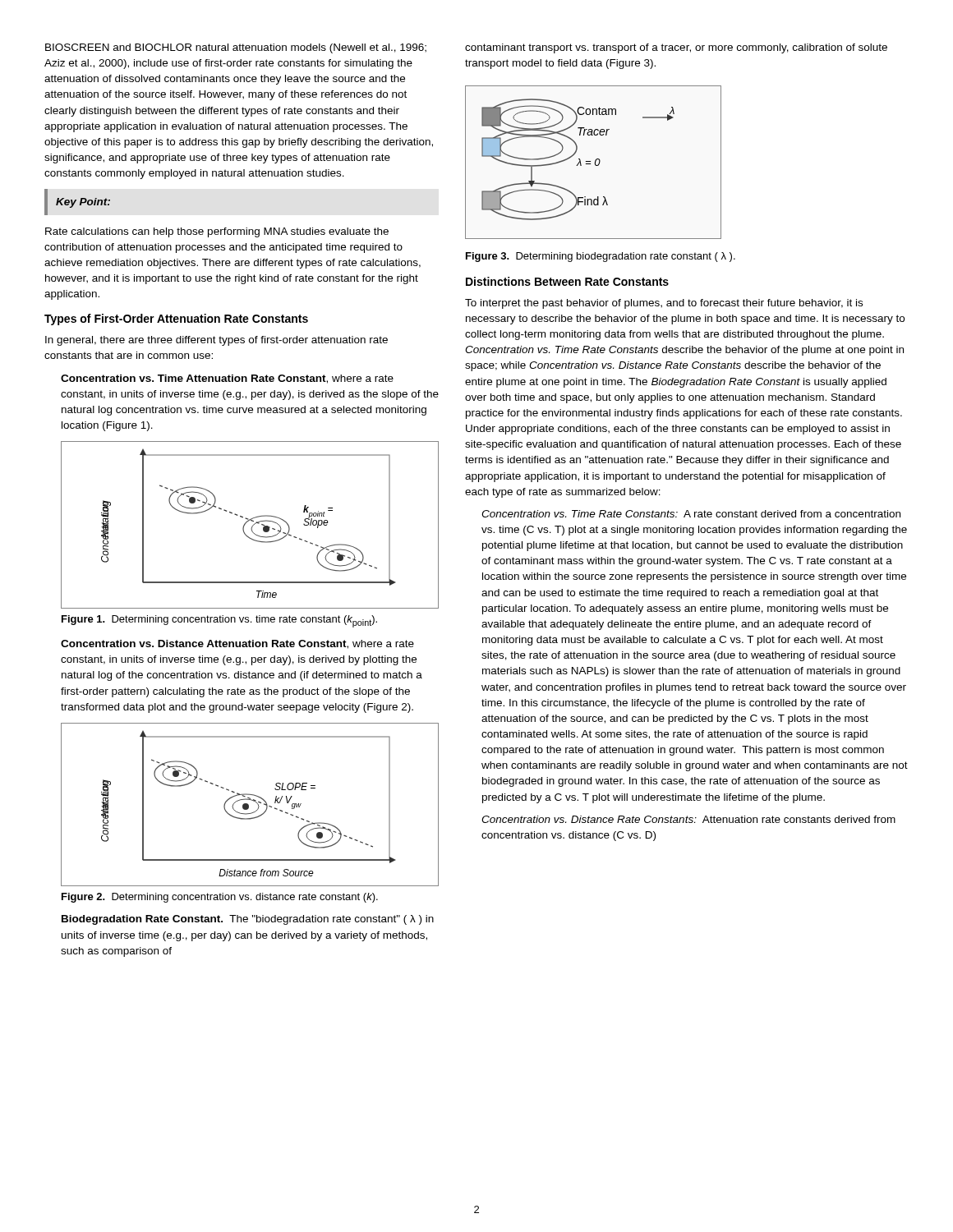Locate the text block that reads "Concentration vs. Time Attenuation Rate"
The image size is (953, 1232).
[250, 402]
